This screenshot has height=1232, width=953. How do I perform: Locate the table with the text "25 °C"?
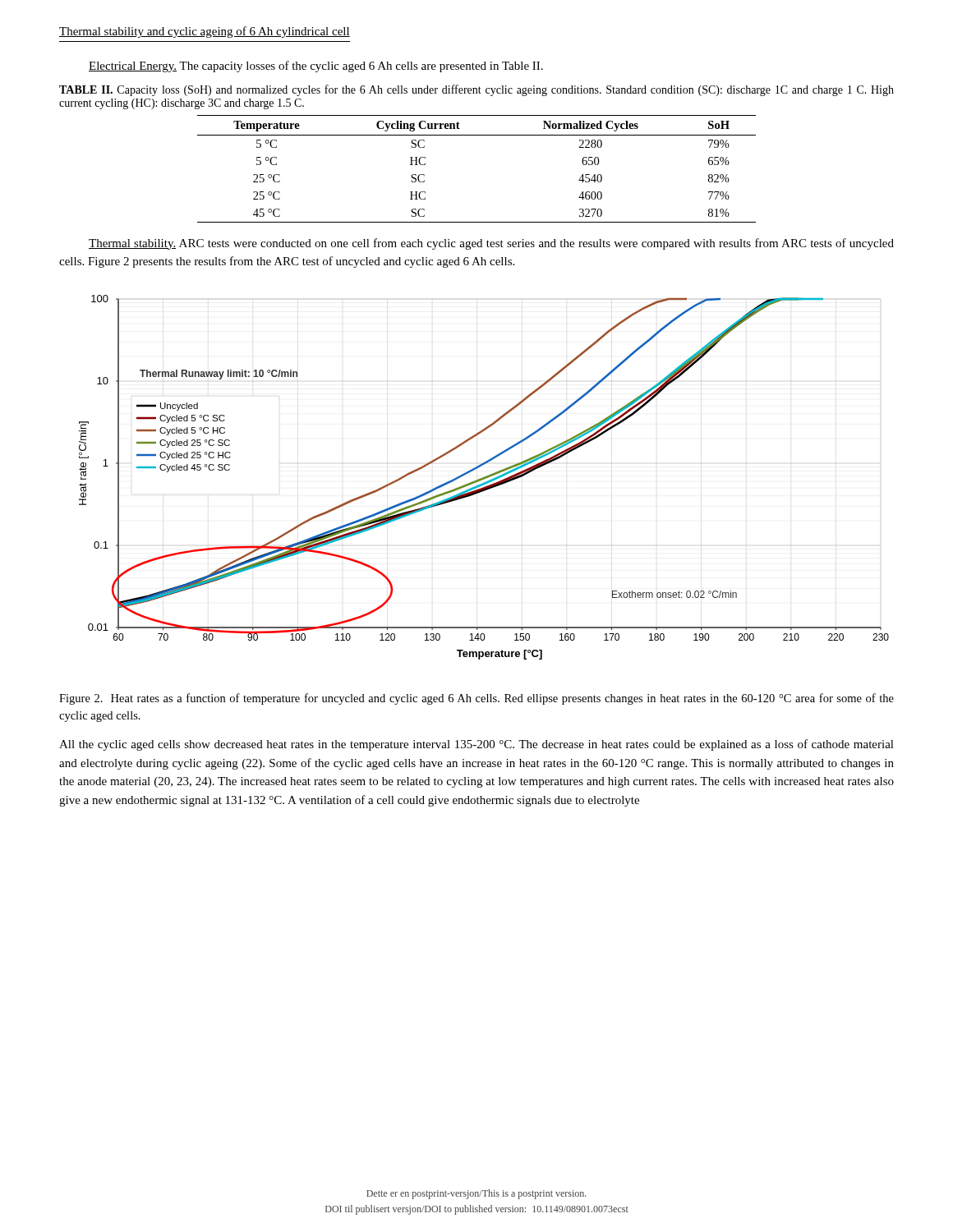(476, 168)
